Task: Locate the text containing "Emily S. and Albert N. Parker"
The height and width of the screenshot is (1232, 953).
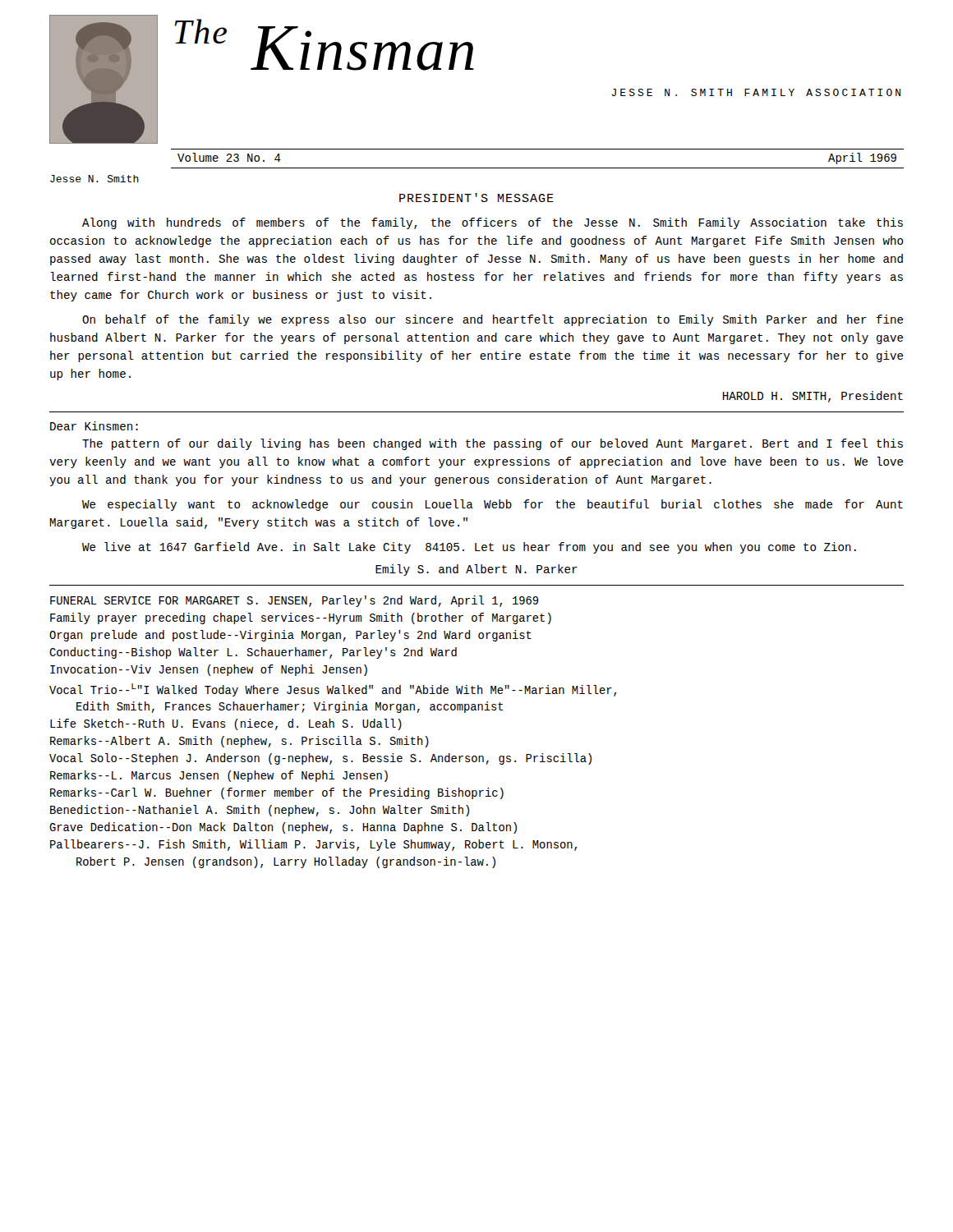Action: coord(476,570)
